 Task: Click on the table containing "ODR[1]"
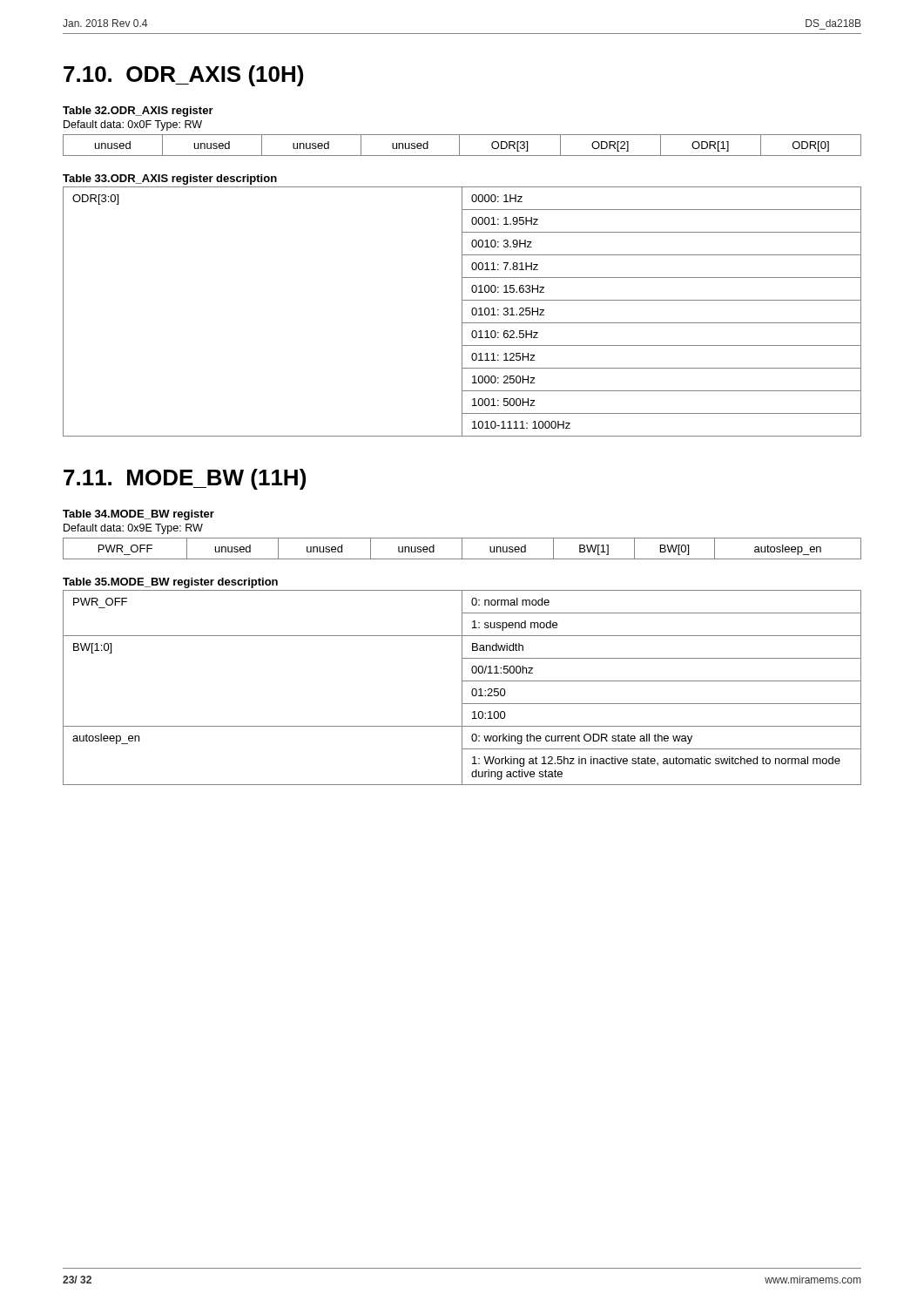coord(462,145)
